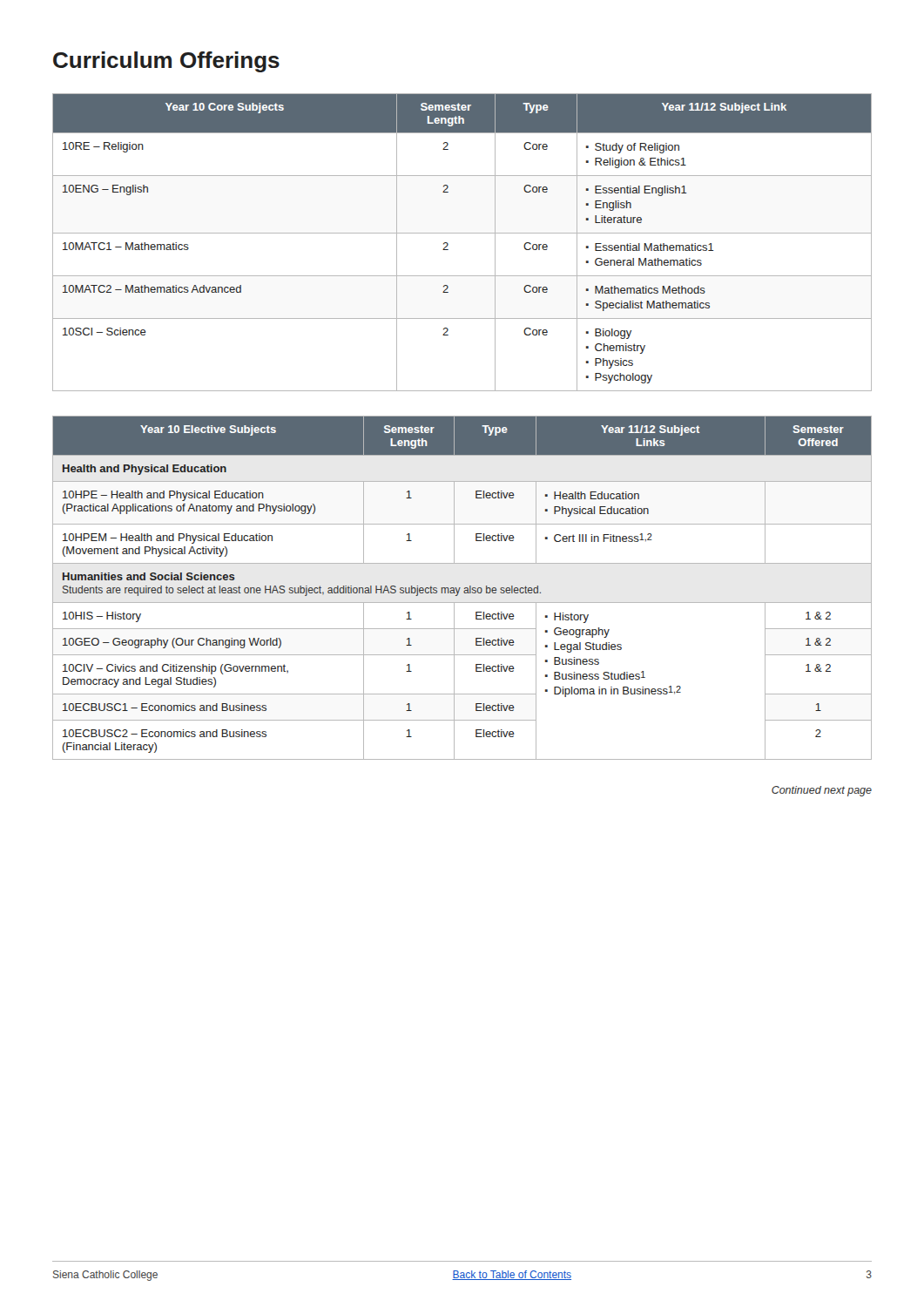Select the table that reads "Study of Religion Religion &"

click(462, 242)
